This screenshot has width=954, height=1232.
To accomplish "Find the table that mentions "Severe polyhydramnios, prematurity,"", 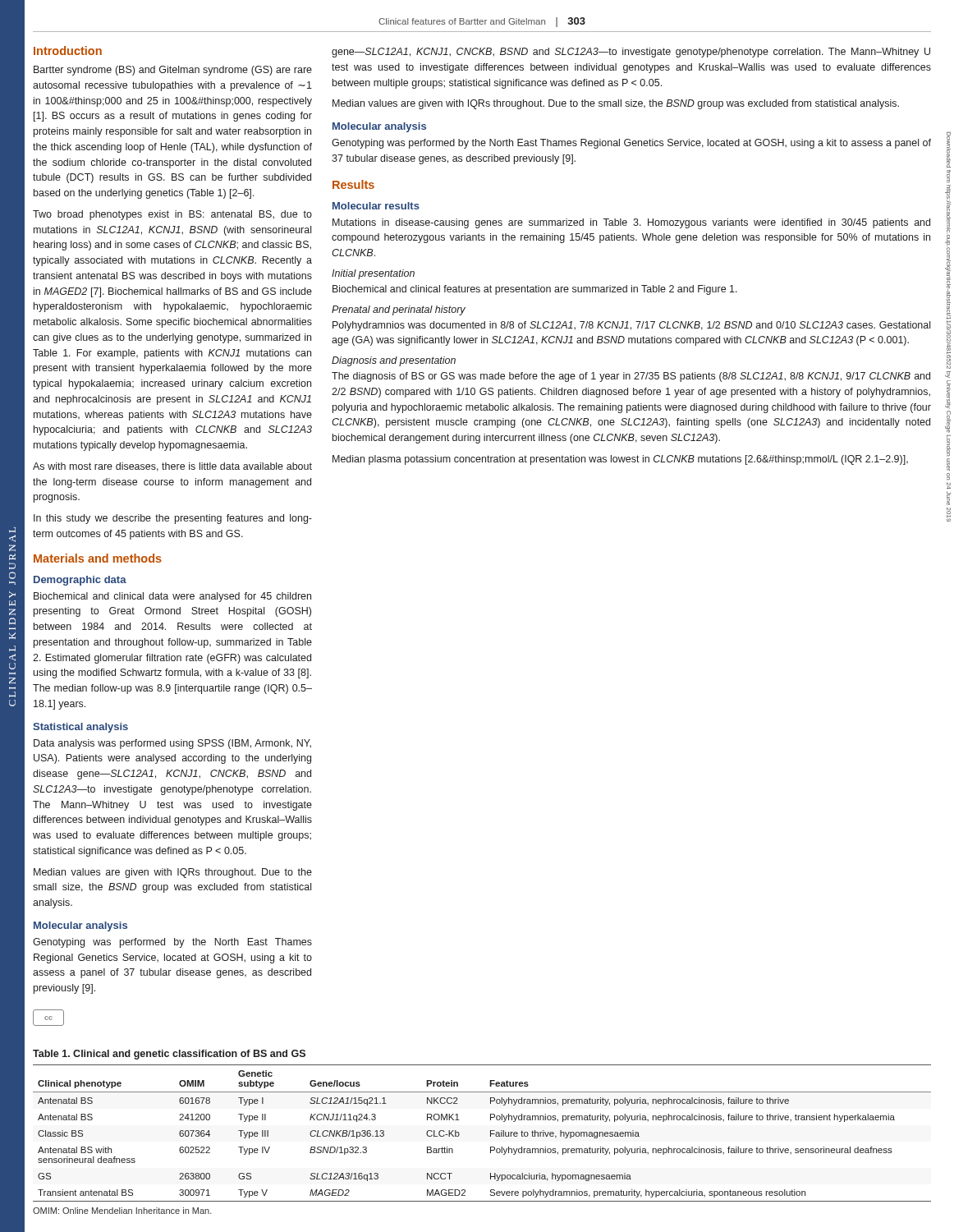I will (482, 1133).
